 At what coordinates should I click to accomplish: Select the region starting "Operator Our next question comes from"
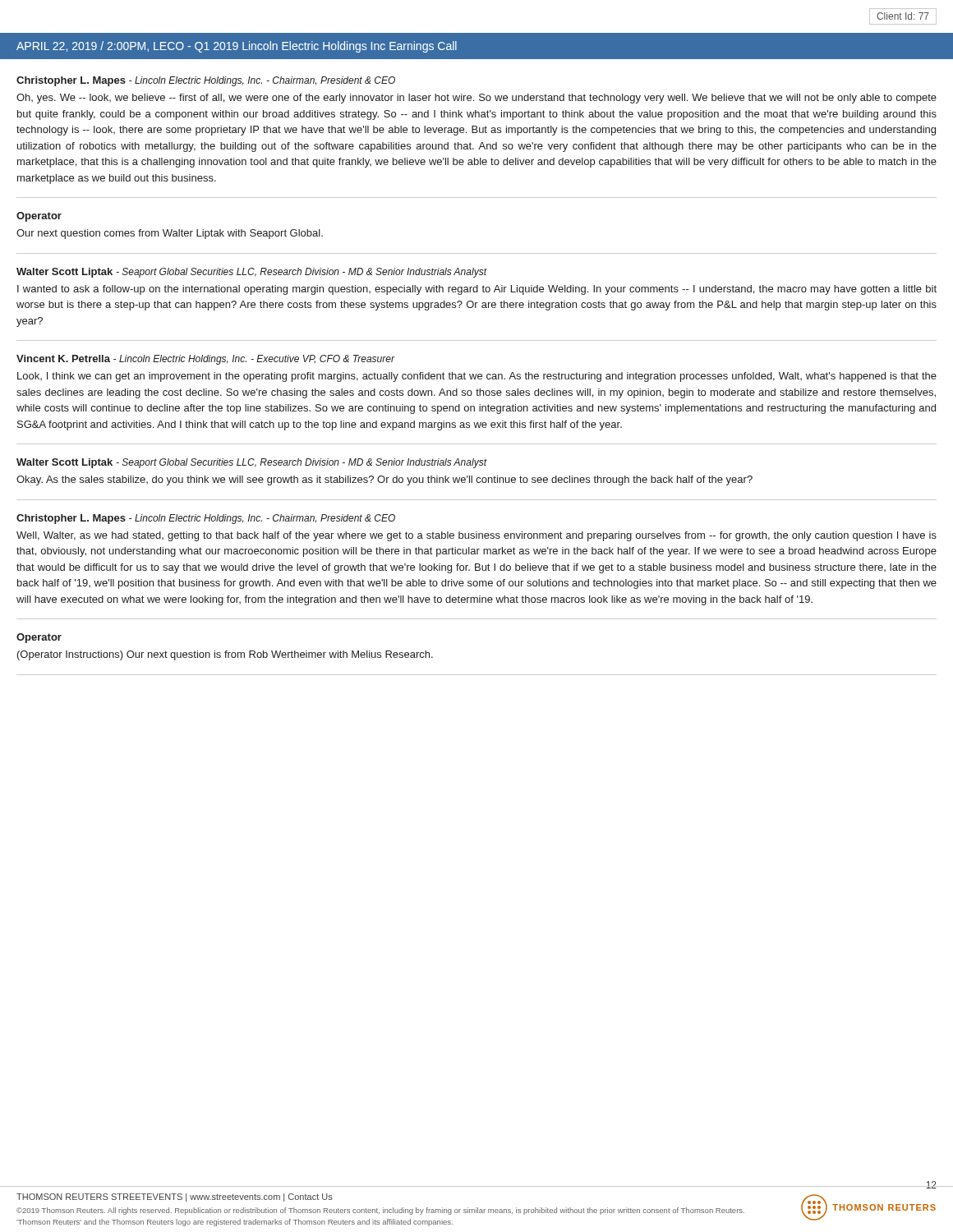click(39, 217)
